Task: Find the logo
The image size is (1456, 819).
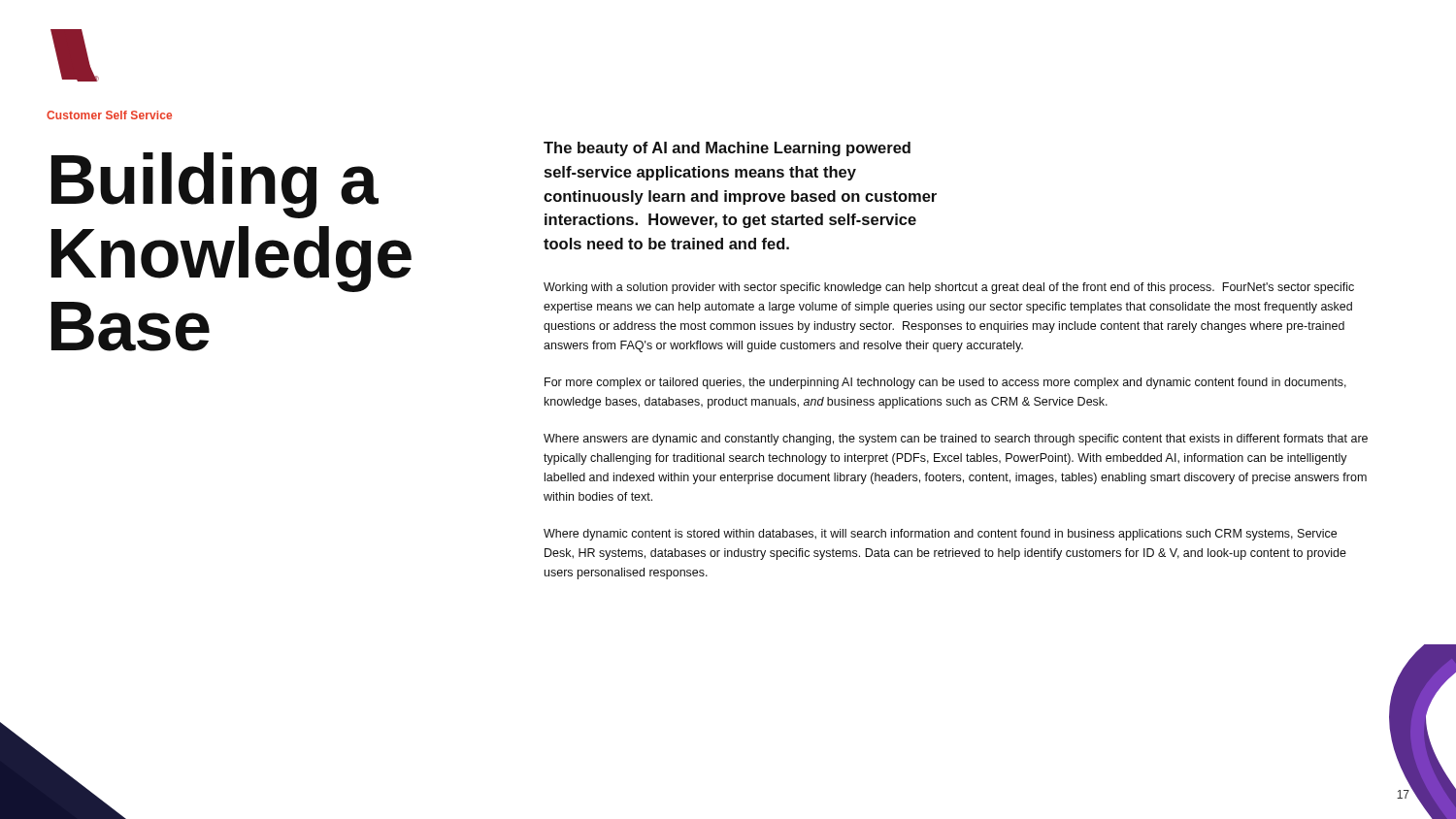Action: pyautogui.click(x=76, y=56)
